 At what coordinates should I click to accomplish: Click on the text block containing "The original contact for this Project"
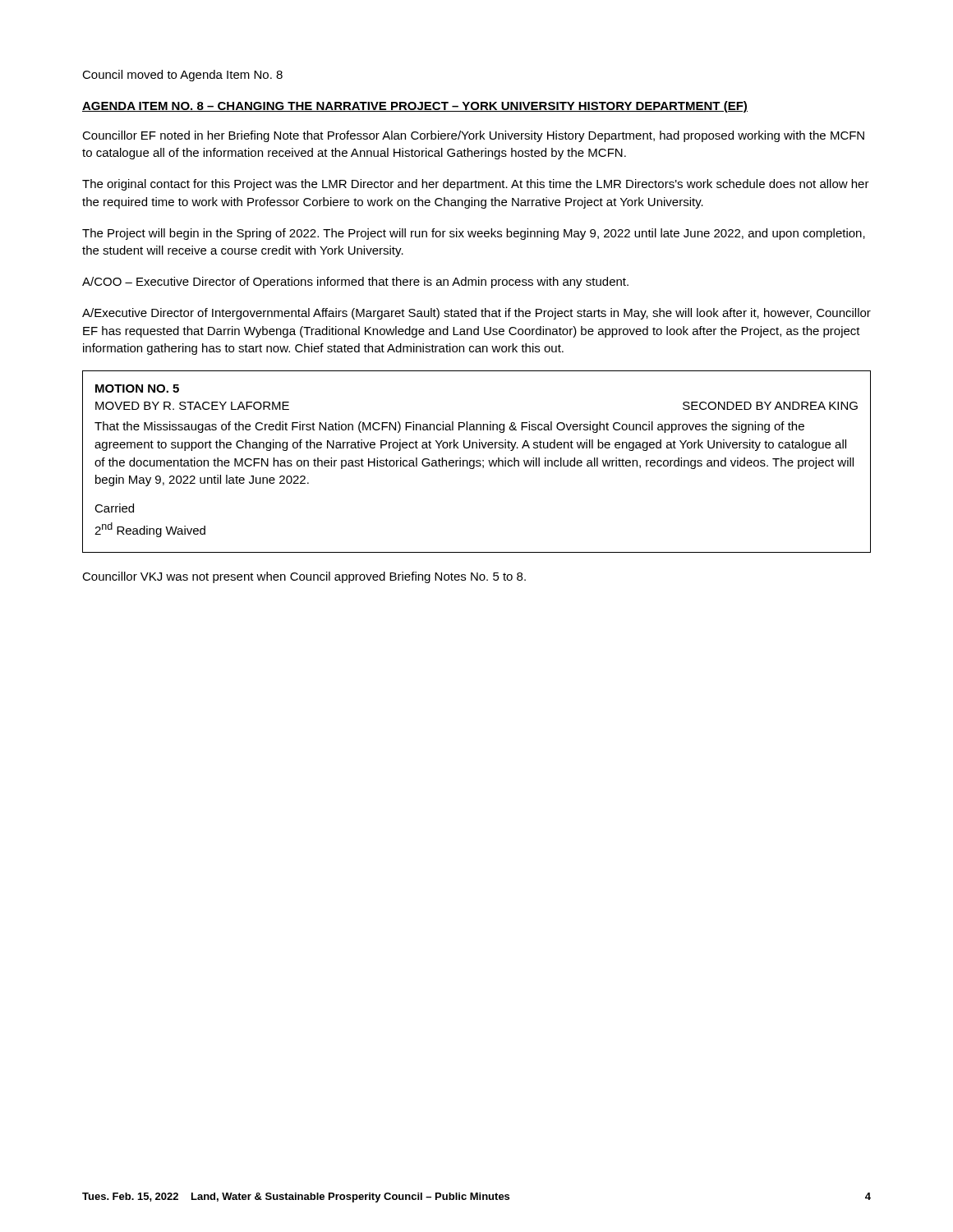[475, 192]
